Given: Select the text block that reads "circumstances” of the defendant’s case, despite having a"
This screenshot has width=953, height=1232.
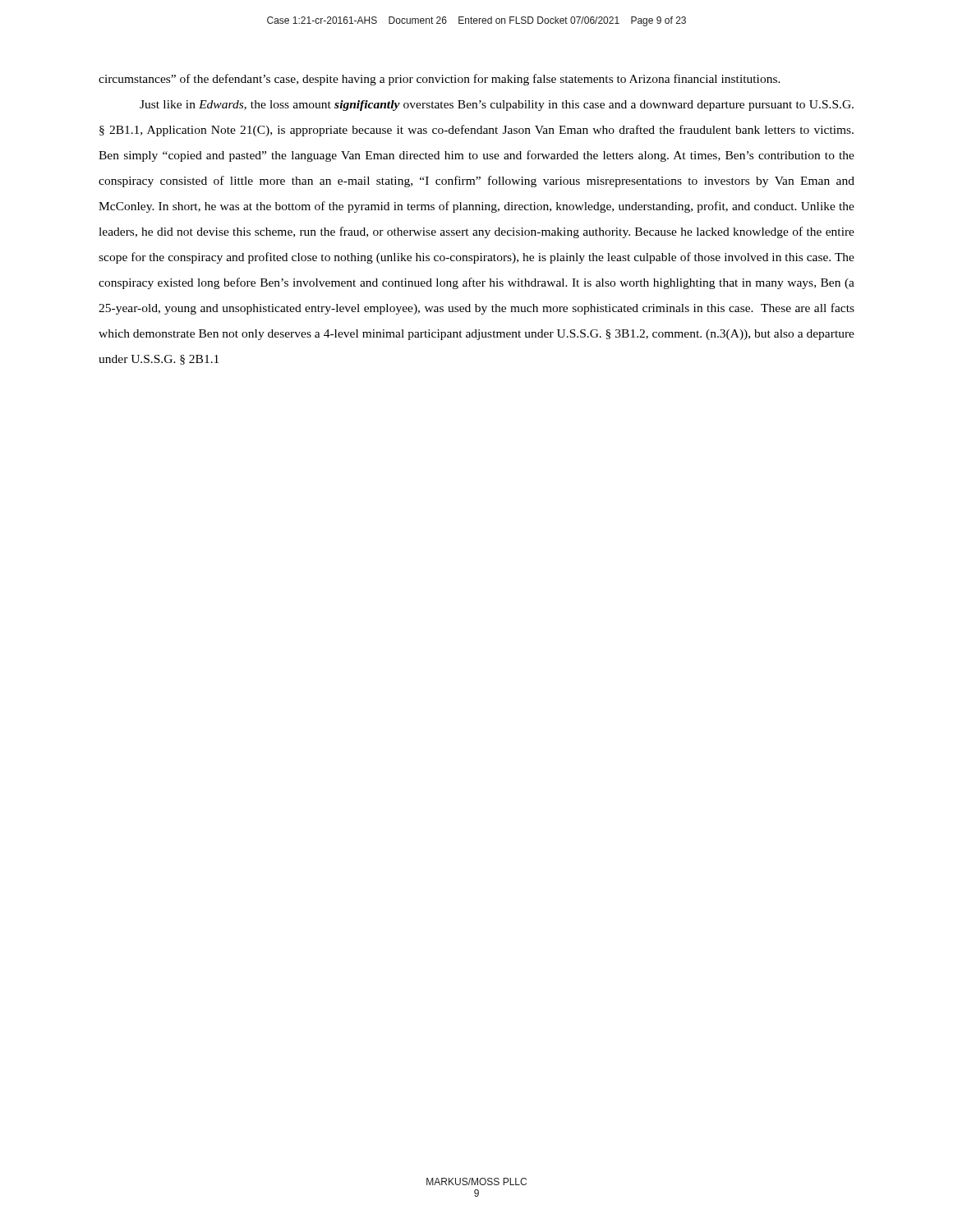Looking at the screenshot, I should (x=440, y=78).
